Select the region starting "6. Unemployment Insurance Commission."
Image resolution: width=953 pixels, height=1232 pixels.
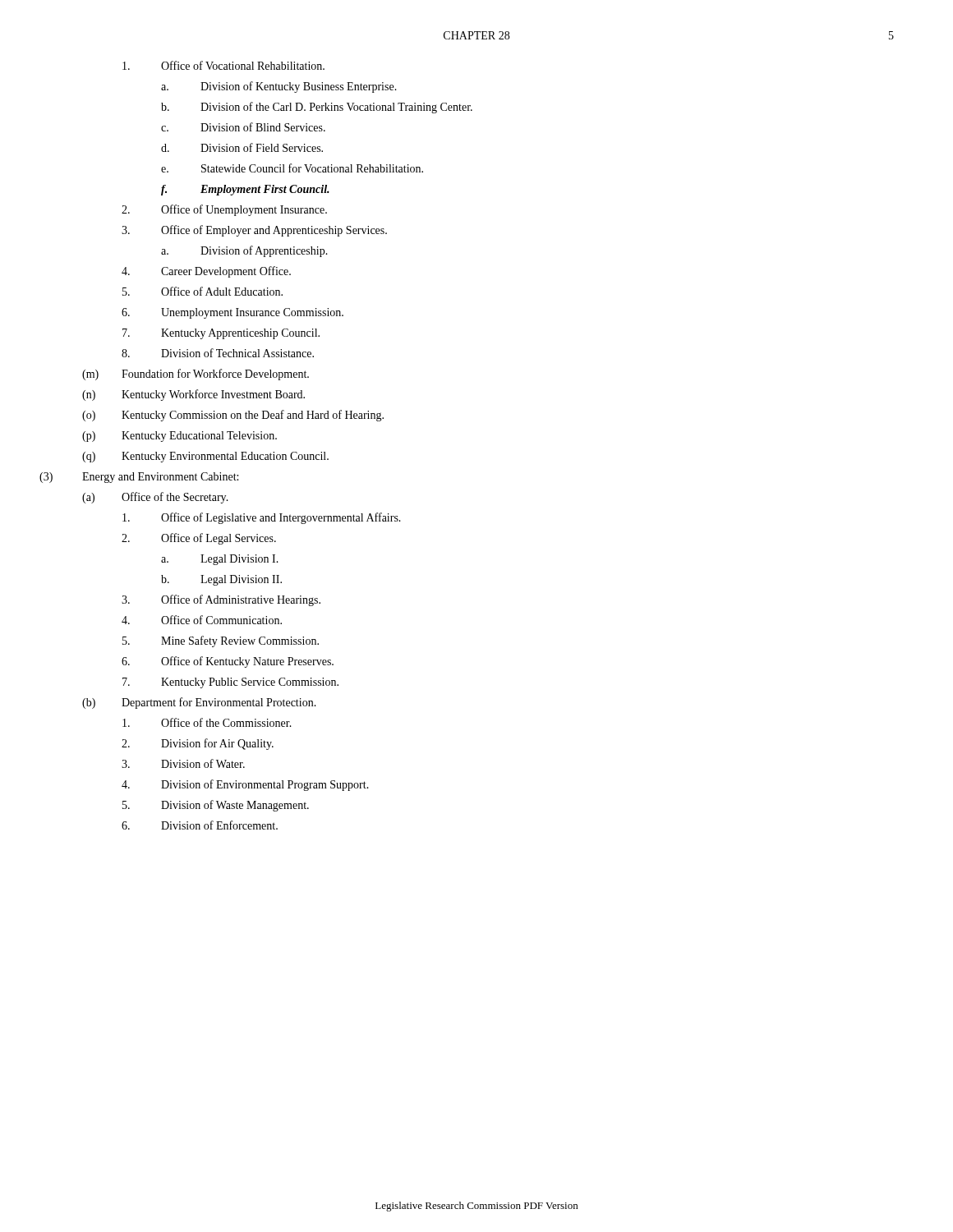(232, 313)
